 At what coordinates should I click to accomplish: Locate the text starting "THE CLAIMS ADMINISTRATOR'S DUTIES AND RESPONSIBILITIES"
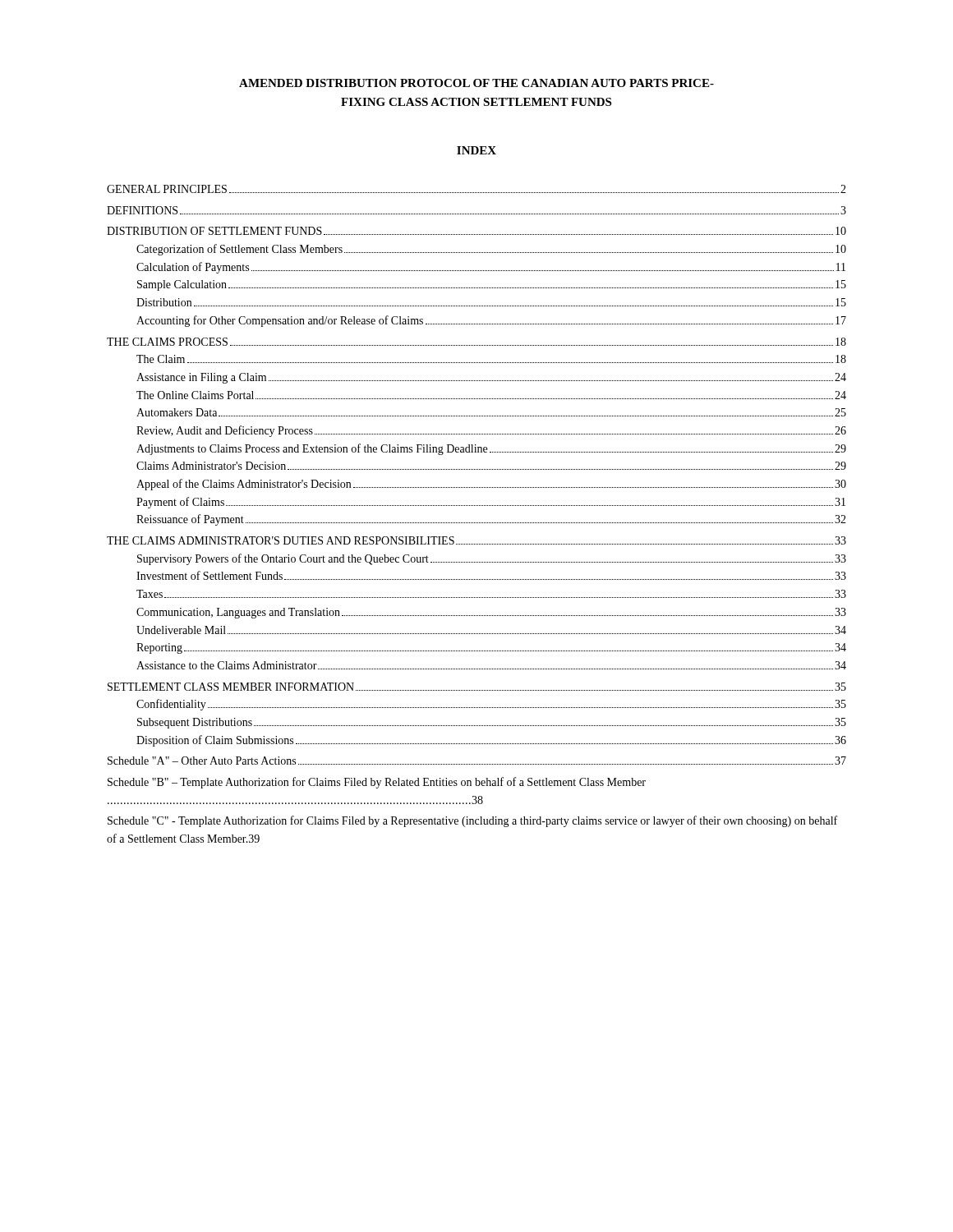[476, 541]
